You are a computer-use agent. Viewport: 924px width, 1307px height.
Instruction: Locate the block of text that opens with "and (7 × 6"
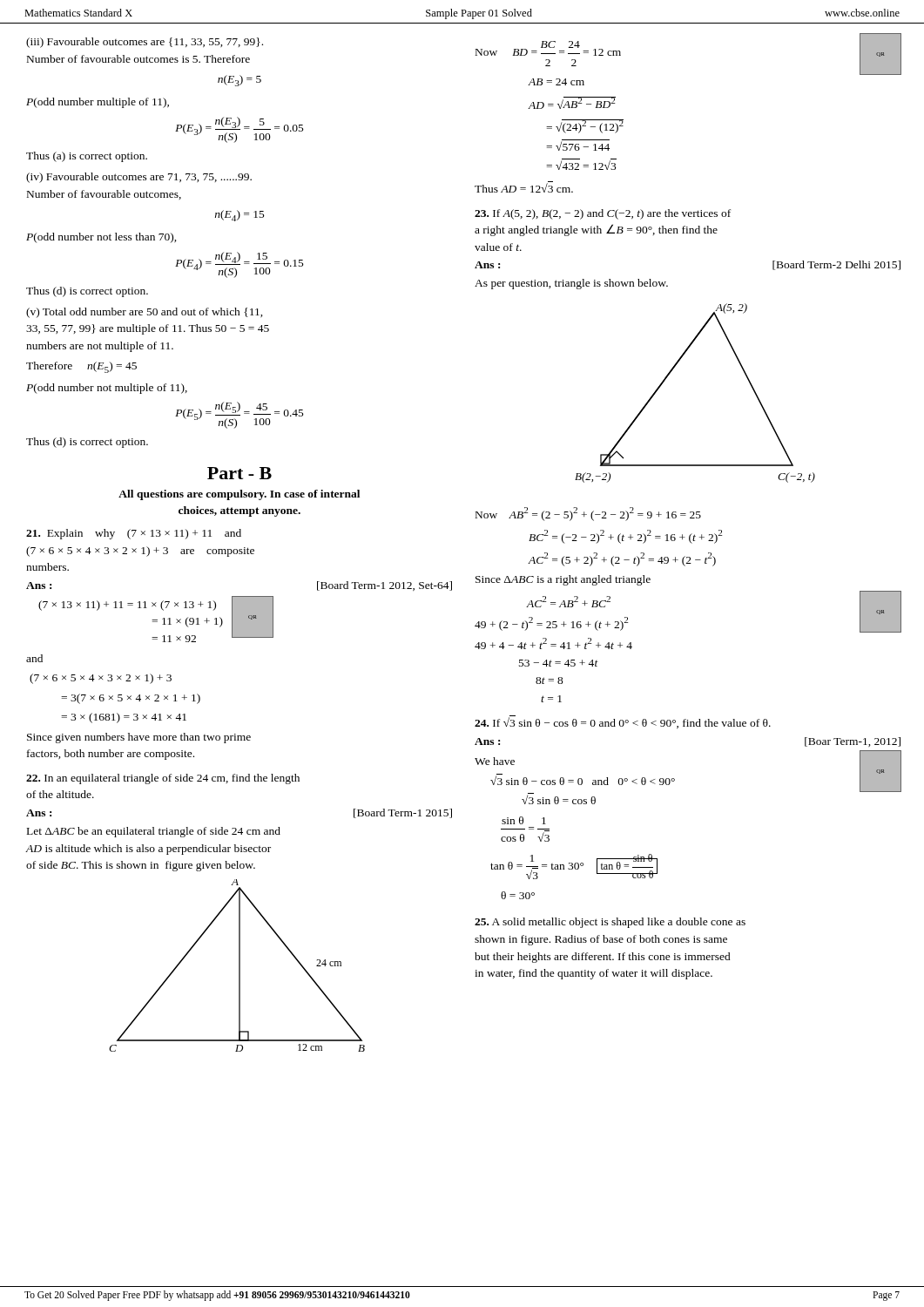[x=34, y=658]
